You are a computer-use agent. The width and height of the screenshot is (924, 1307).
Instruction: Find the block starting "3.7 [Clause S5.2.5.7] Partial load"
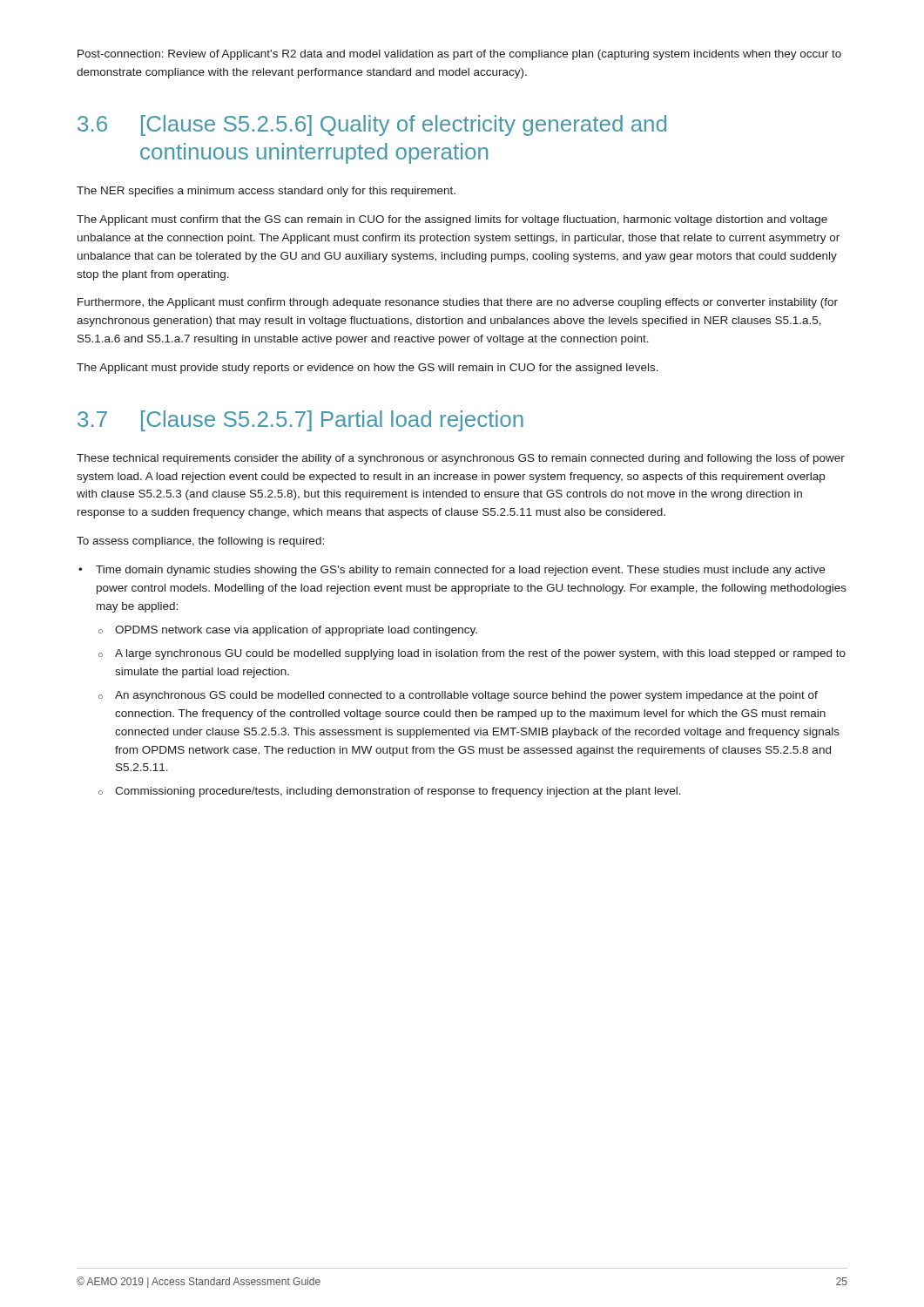click(301, 419)
